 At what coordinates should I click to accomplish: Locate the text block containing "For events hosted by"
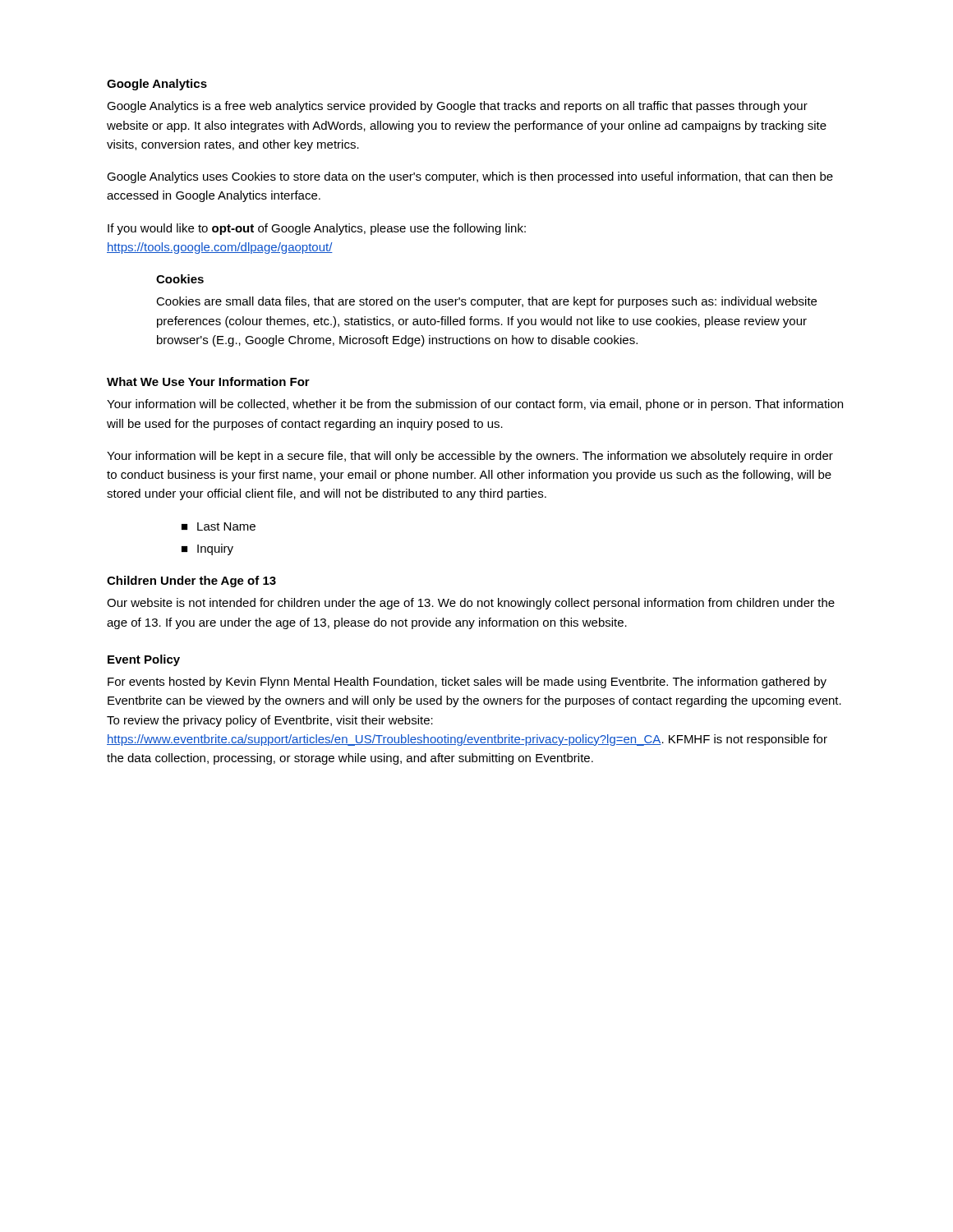(x=467, y=683)
